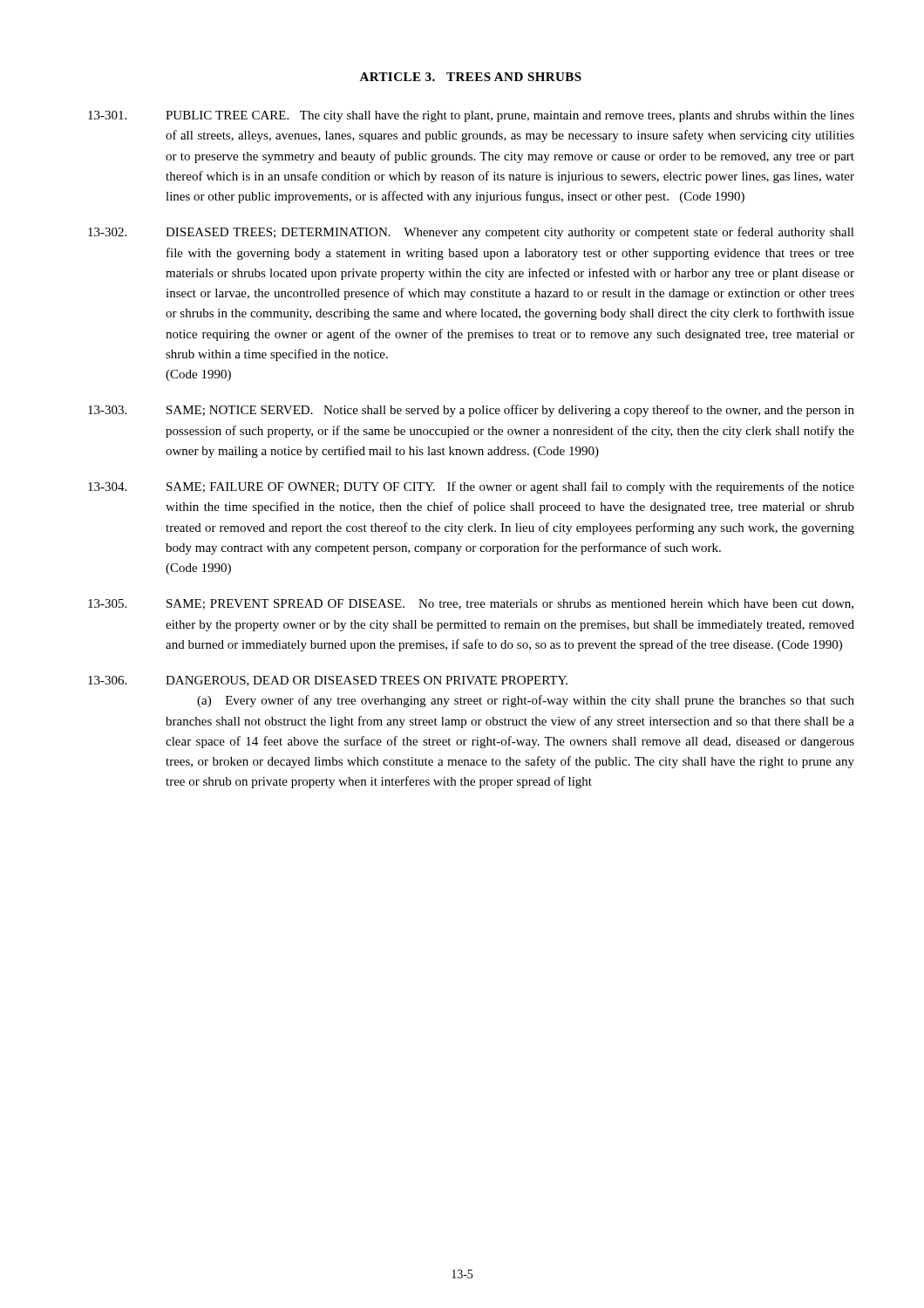Select the text block that reads "13-305. SAME; PREVENT SPREAD OF DISEASE. No"
Viewport: 924px width, 1308px height.
pyautogui.click(x=471, y=625)
